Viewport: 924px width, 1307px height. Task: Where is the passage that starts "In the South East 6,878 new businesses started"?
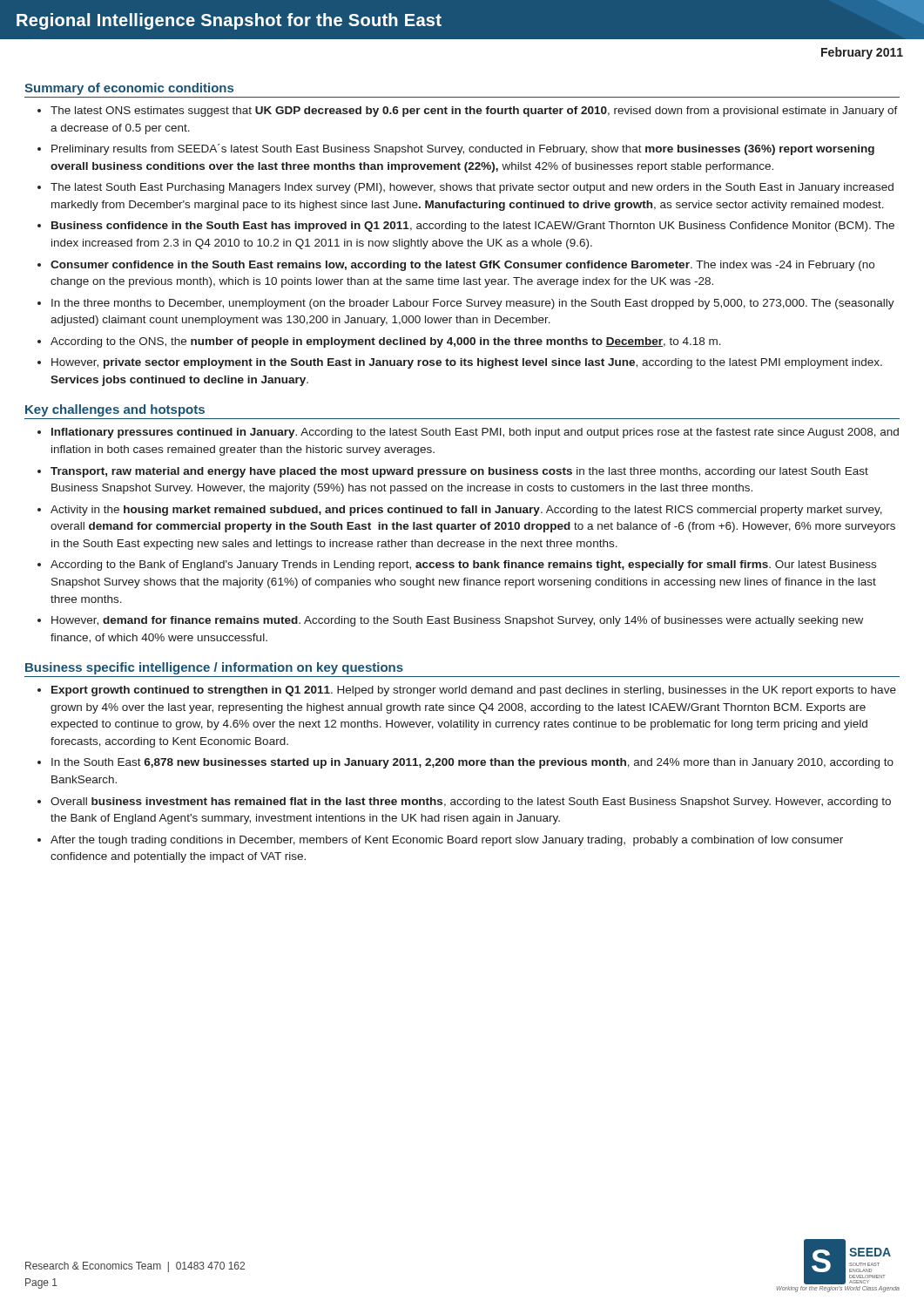[472, 771]
